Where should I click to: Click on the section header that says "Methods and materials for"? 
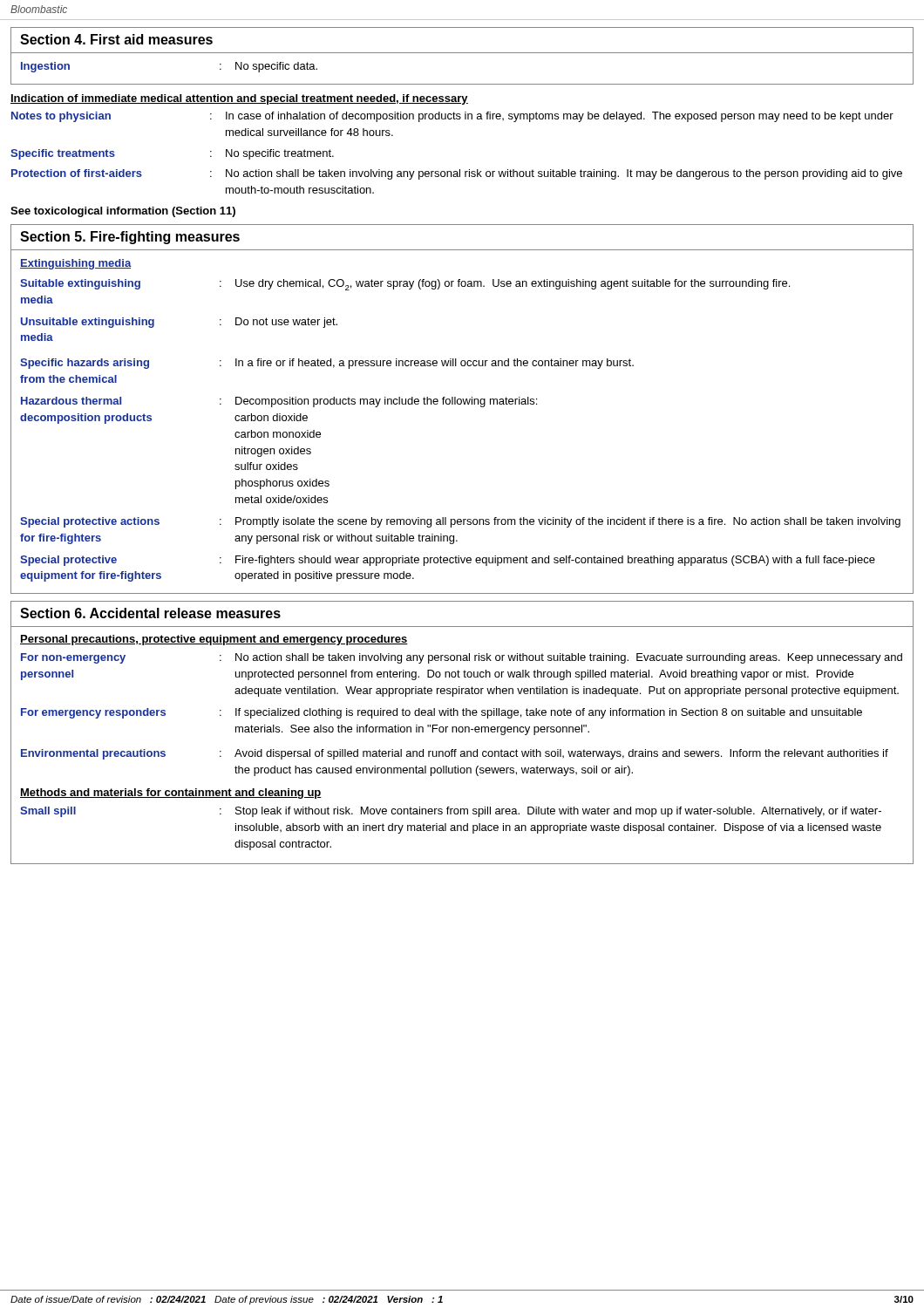tap(171, 792)
